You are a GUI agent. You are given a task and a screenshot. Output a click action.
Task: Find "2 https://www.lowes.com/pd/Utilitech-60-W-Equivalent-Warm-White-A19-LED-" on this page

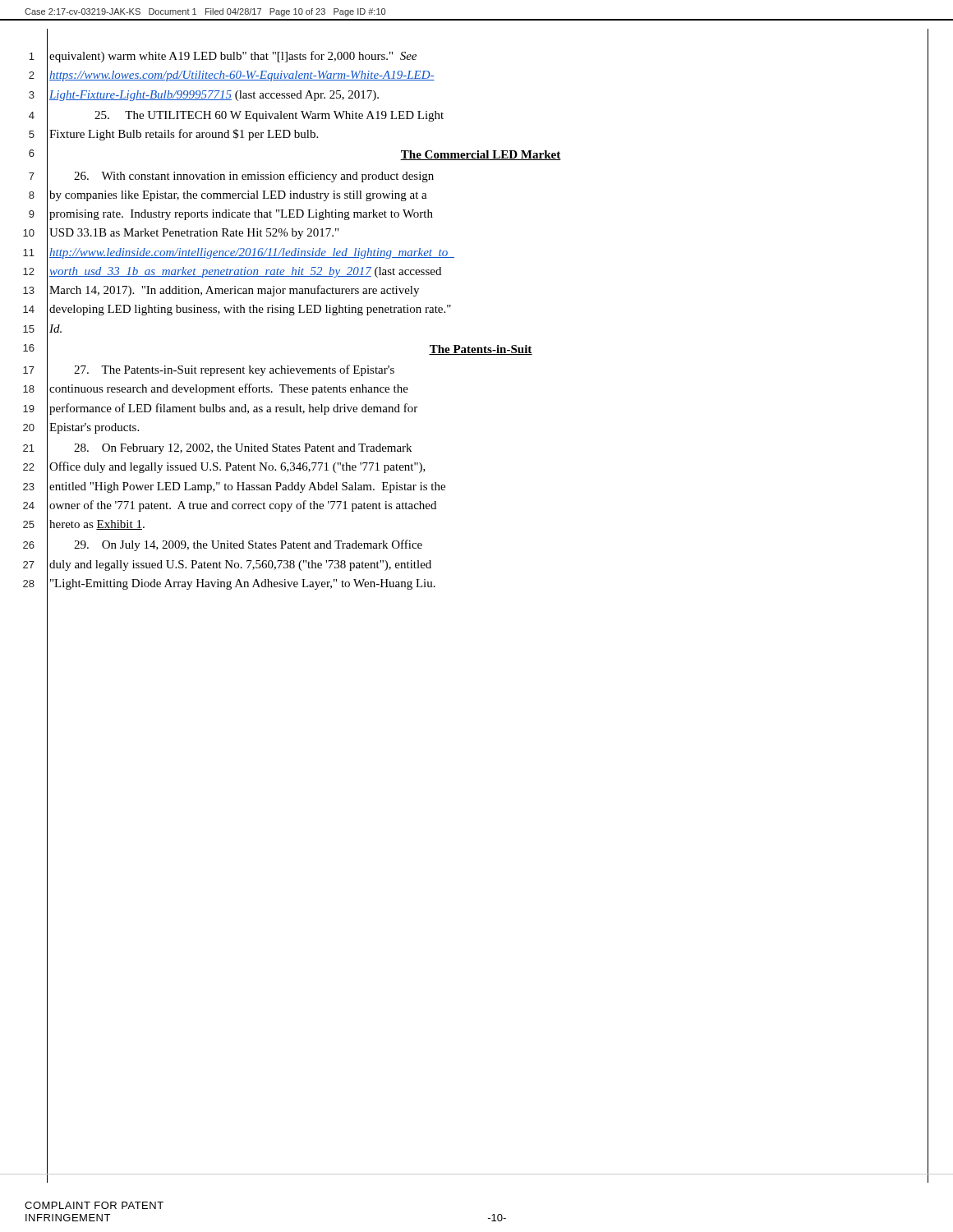coord(242,76)
